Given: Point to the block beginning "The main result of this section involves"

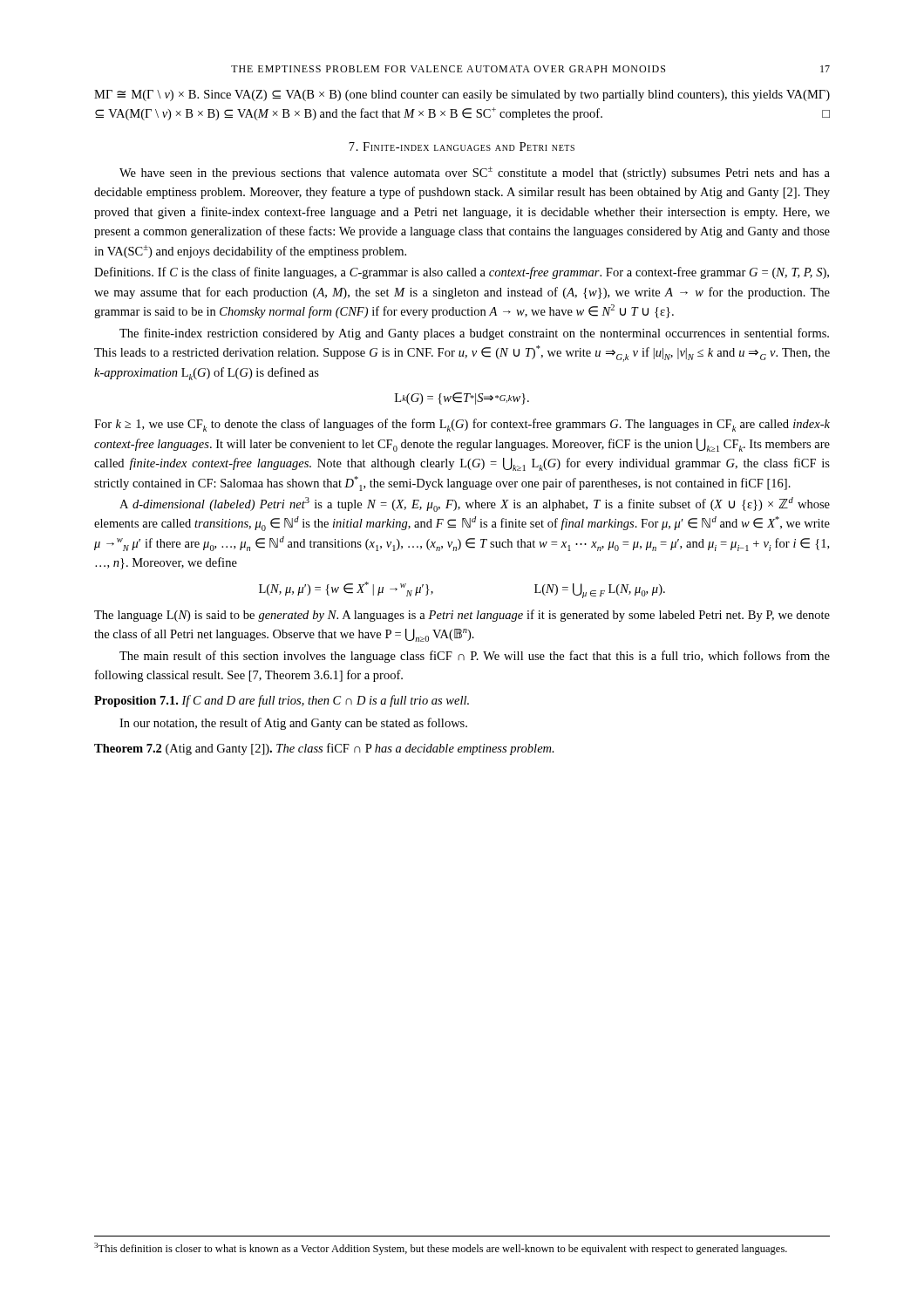Looking at the screenshot, I should click(x=462, y=666).
